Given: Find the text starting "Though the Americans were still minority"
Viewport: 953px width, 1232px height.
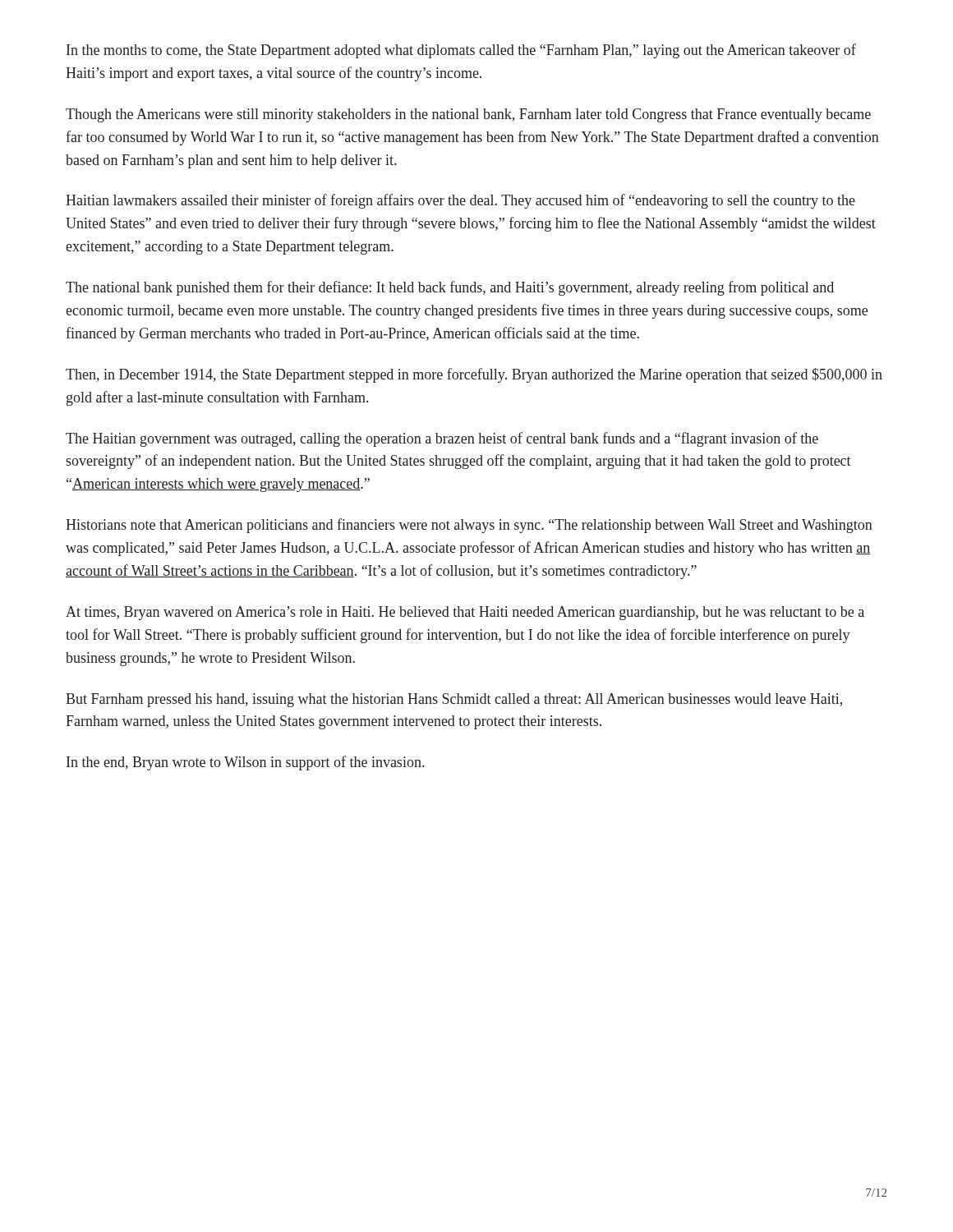Looking at the screenshot, I should click(472, 137).
